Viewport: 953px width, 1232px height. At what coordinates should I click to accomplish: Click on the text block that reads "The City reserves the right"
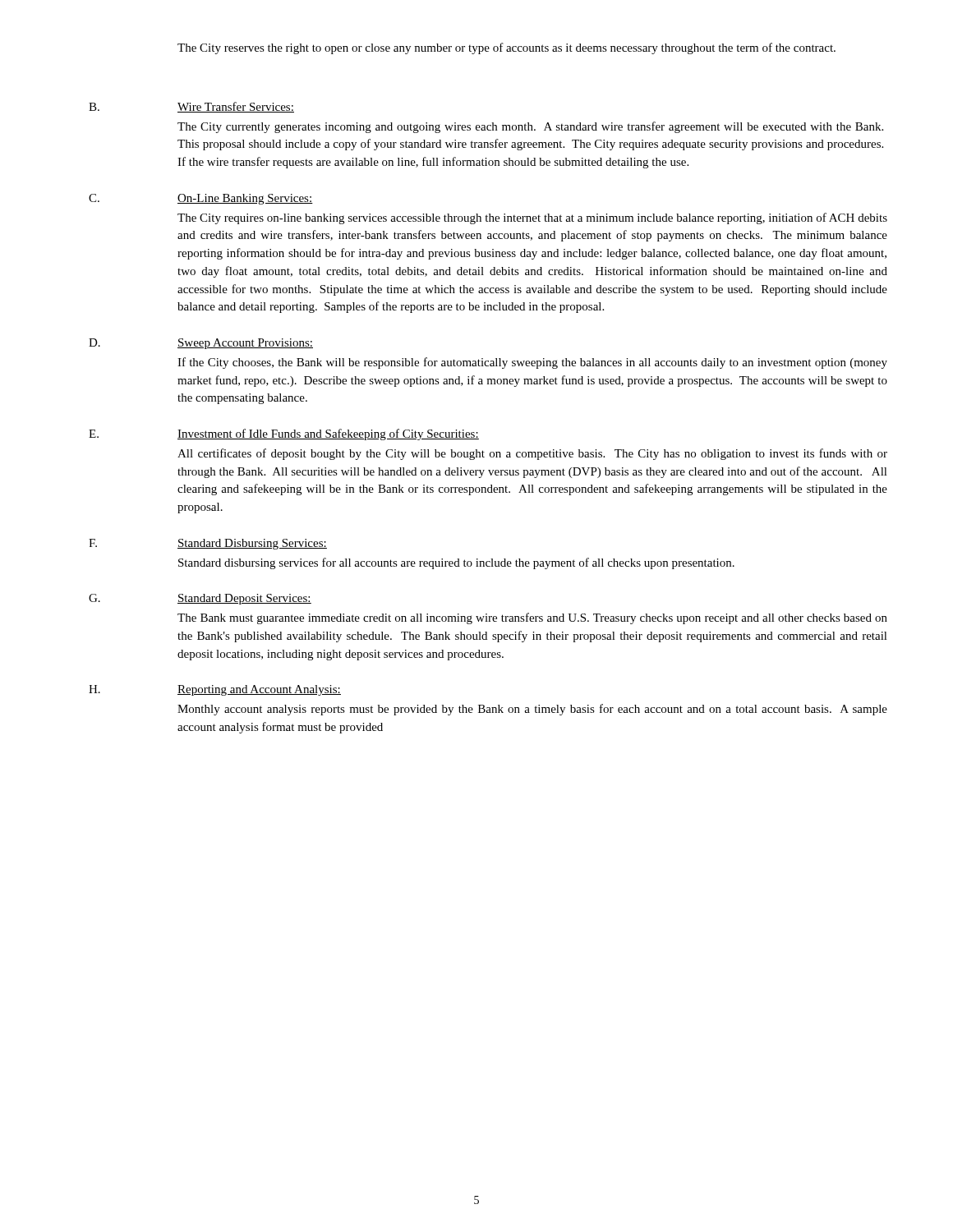pyautogui.click(x=507, y=48)
